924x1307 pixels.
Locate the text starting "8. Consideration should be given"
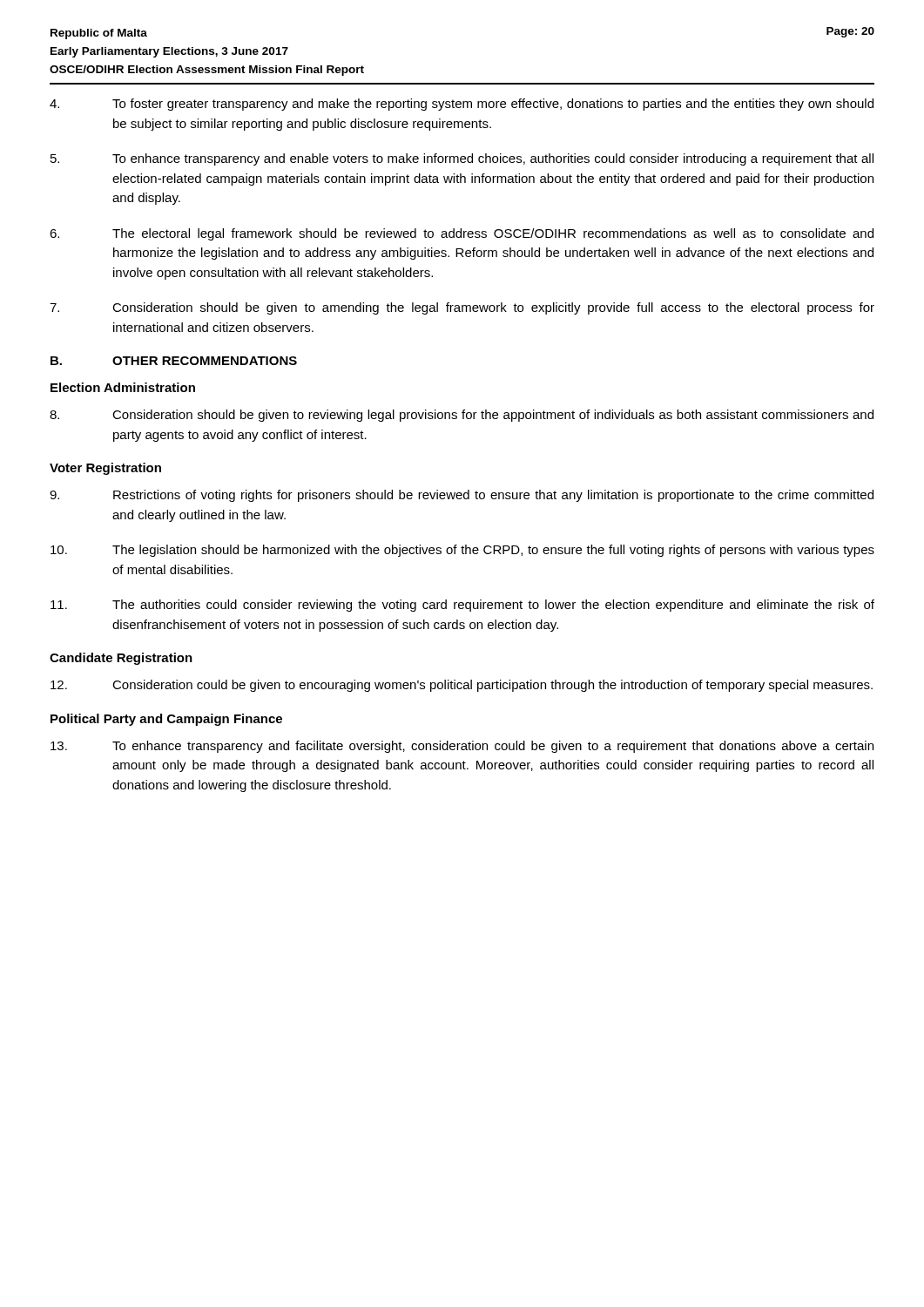click(462, 425)
